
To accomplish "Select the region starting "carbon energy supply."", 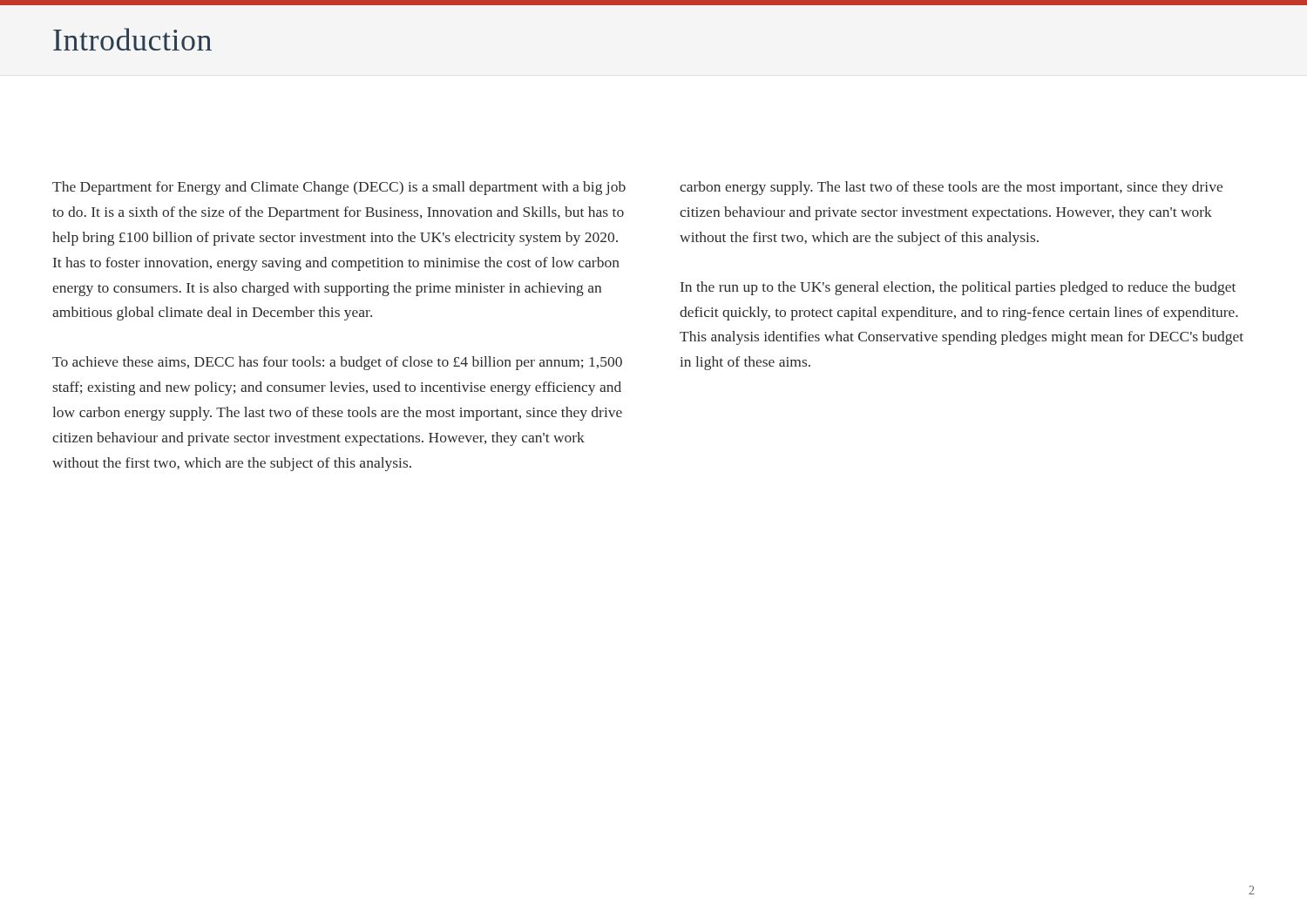I will tap(951, 212).
